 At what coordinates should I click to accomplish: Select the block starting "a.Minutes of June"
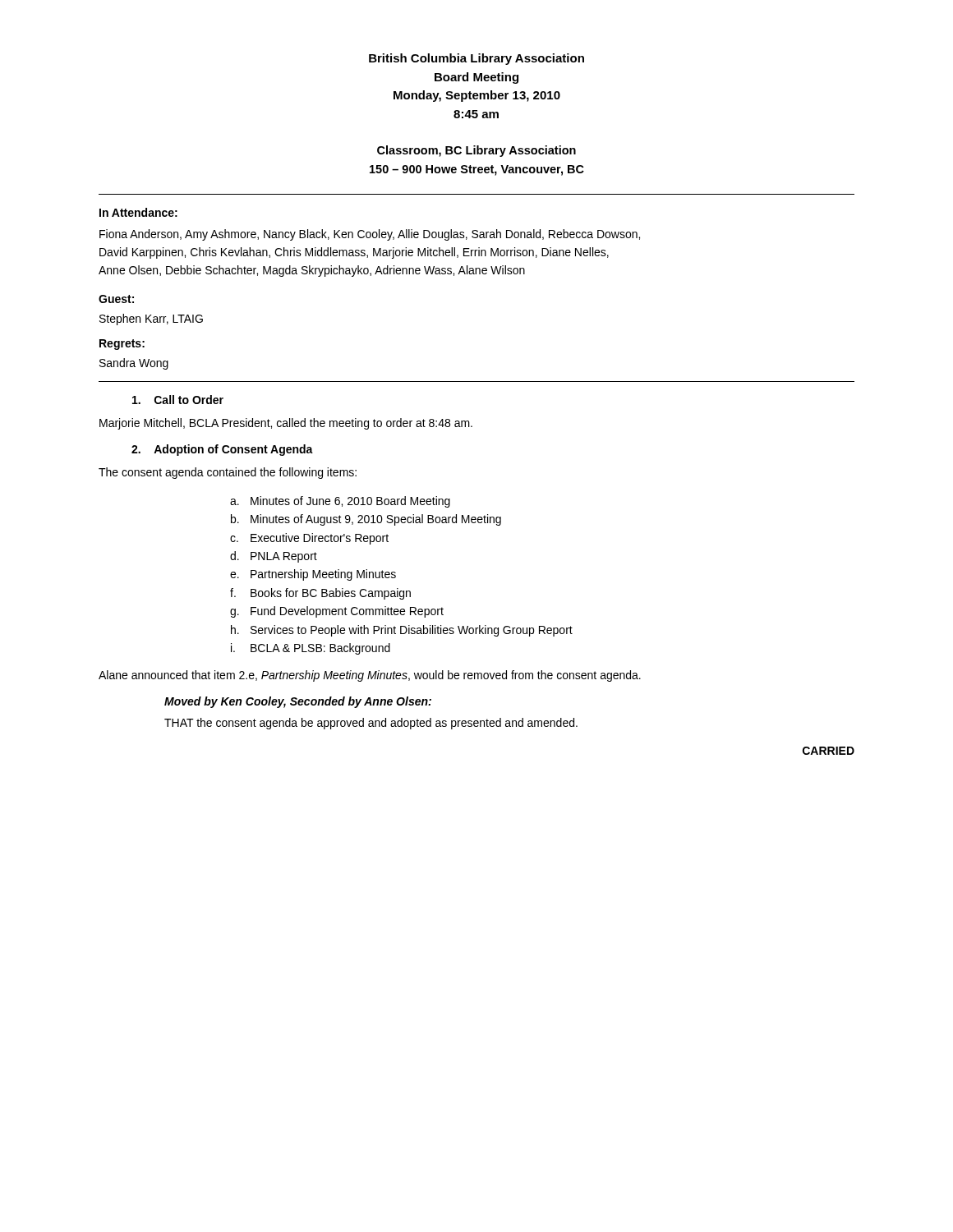point(340,501)
